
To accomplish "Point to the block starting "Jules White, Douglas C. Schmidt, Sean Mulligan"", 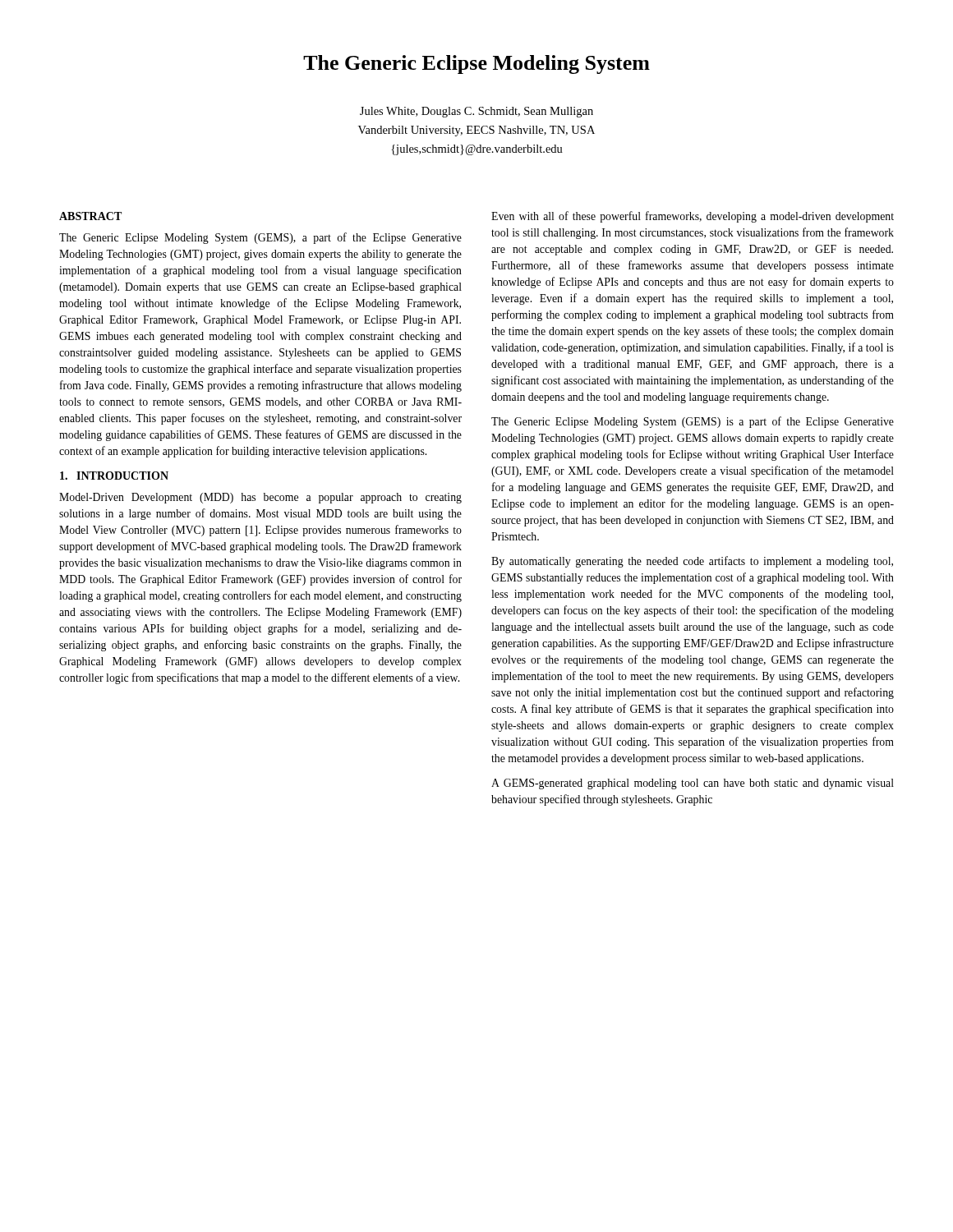I will (x=476, y=130).
